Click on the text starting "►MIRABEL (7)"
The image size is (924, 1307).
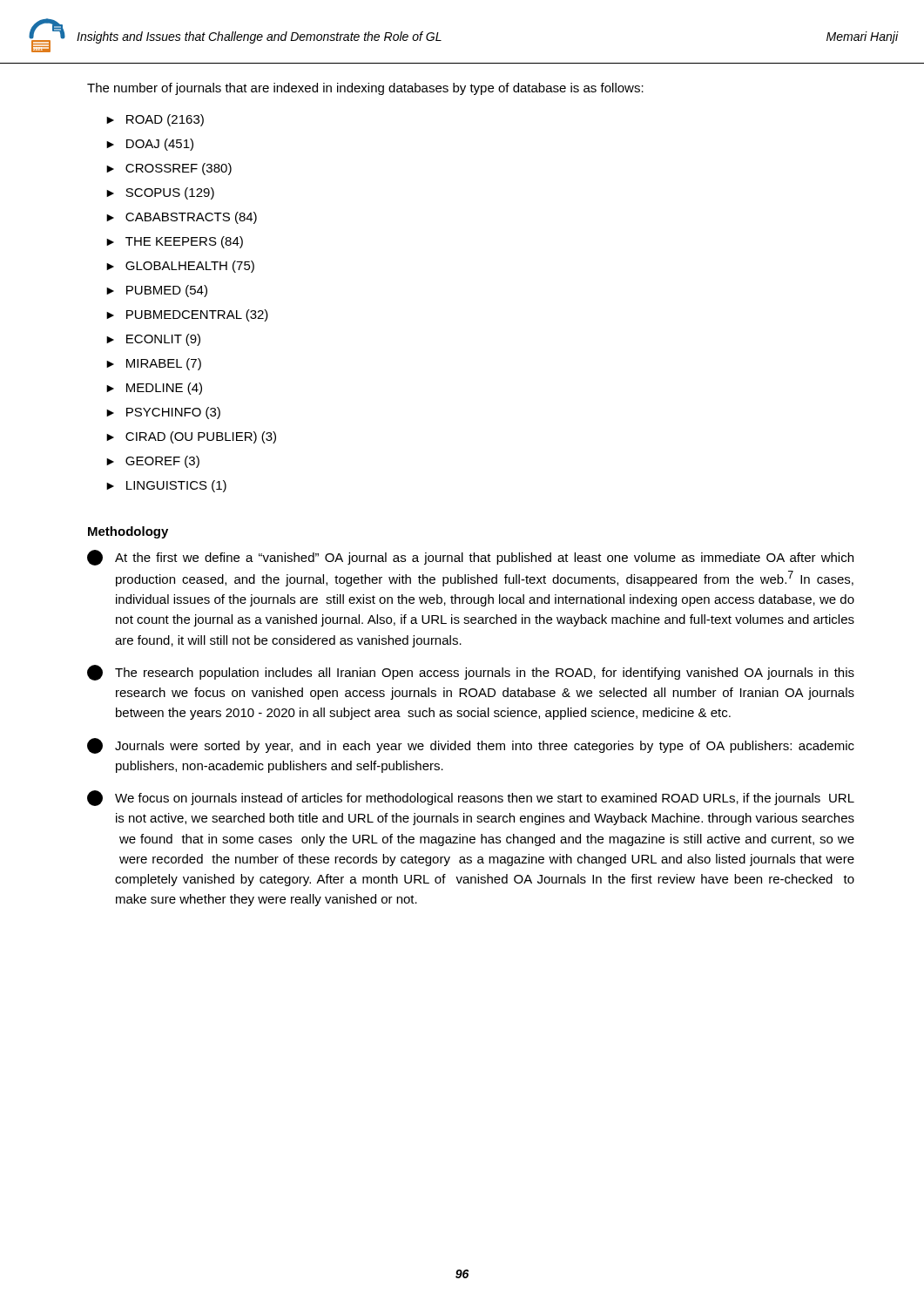153,363
